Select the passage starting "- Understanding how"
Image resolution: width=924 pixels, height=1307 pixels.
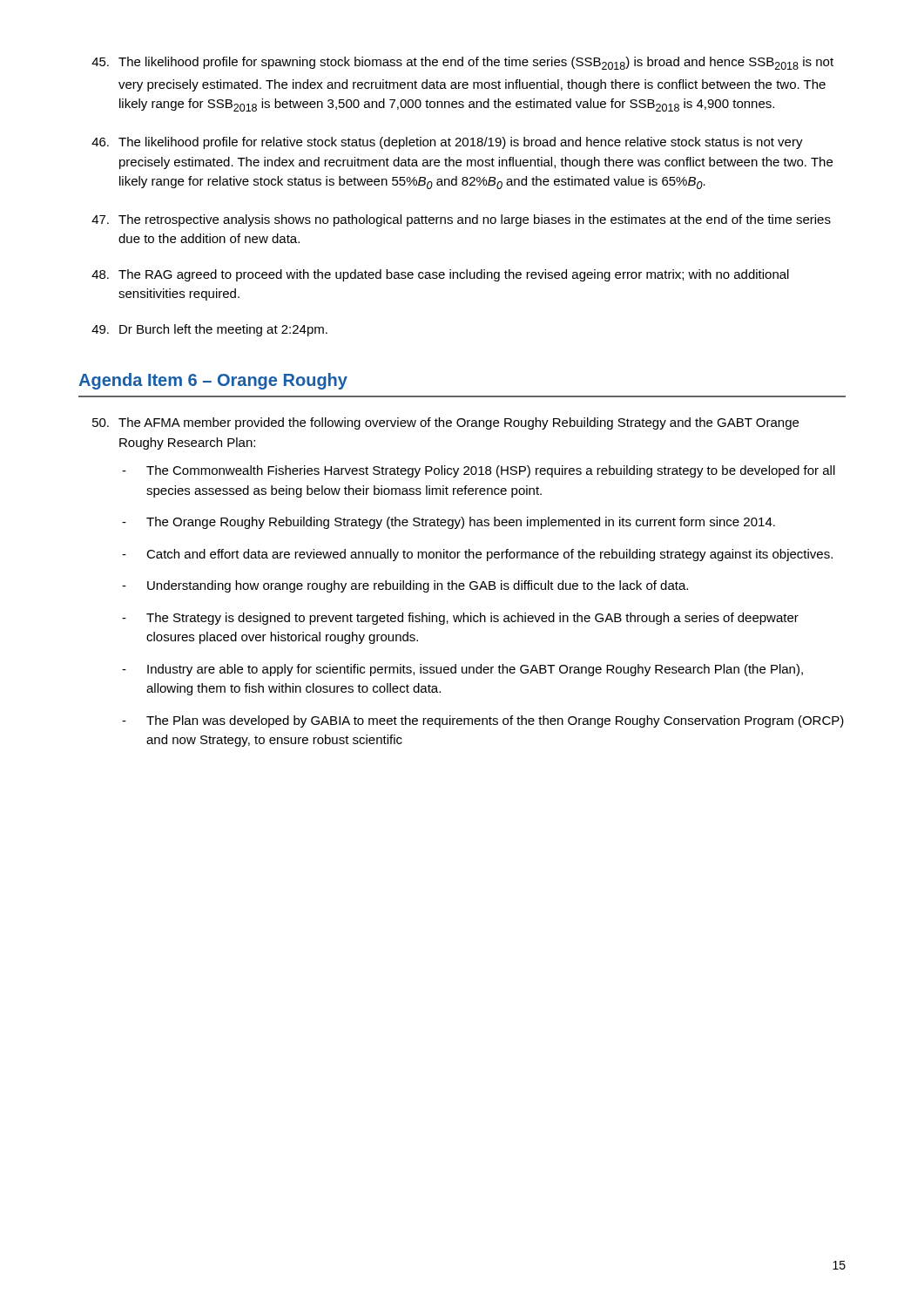[482, 586]
